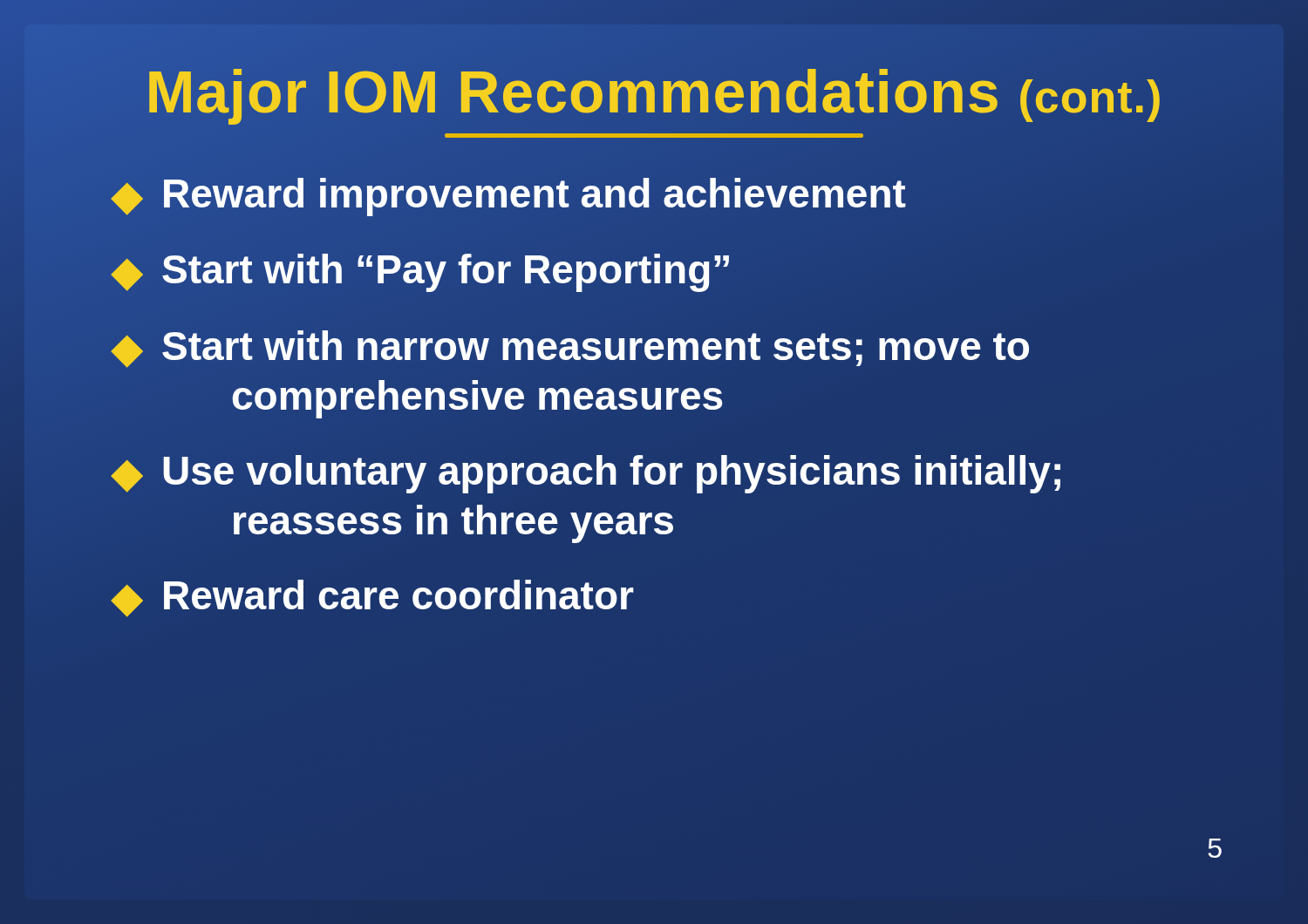Point to the block beginning "◆ Use voluntary"
This screenshot has width=1308, height=924.
pos(667,496)
